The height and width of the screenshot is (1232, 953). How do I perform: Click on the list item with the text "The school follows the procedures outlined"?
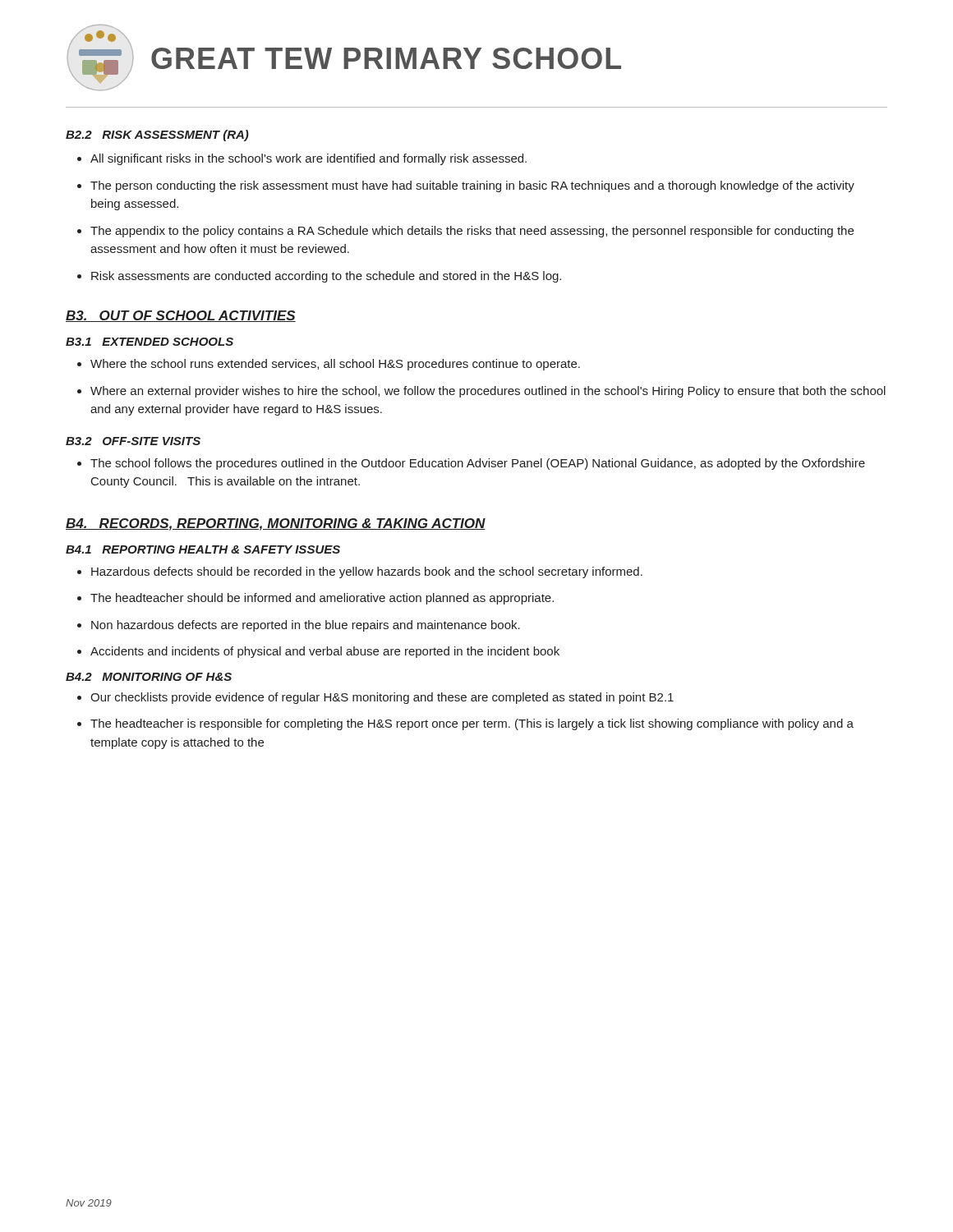point(476,472)
